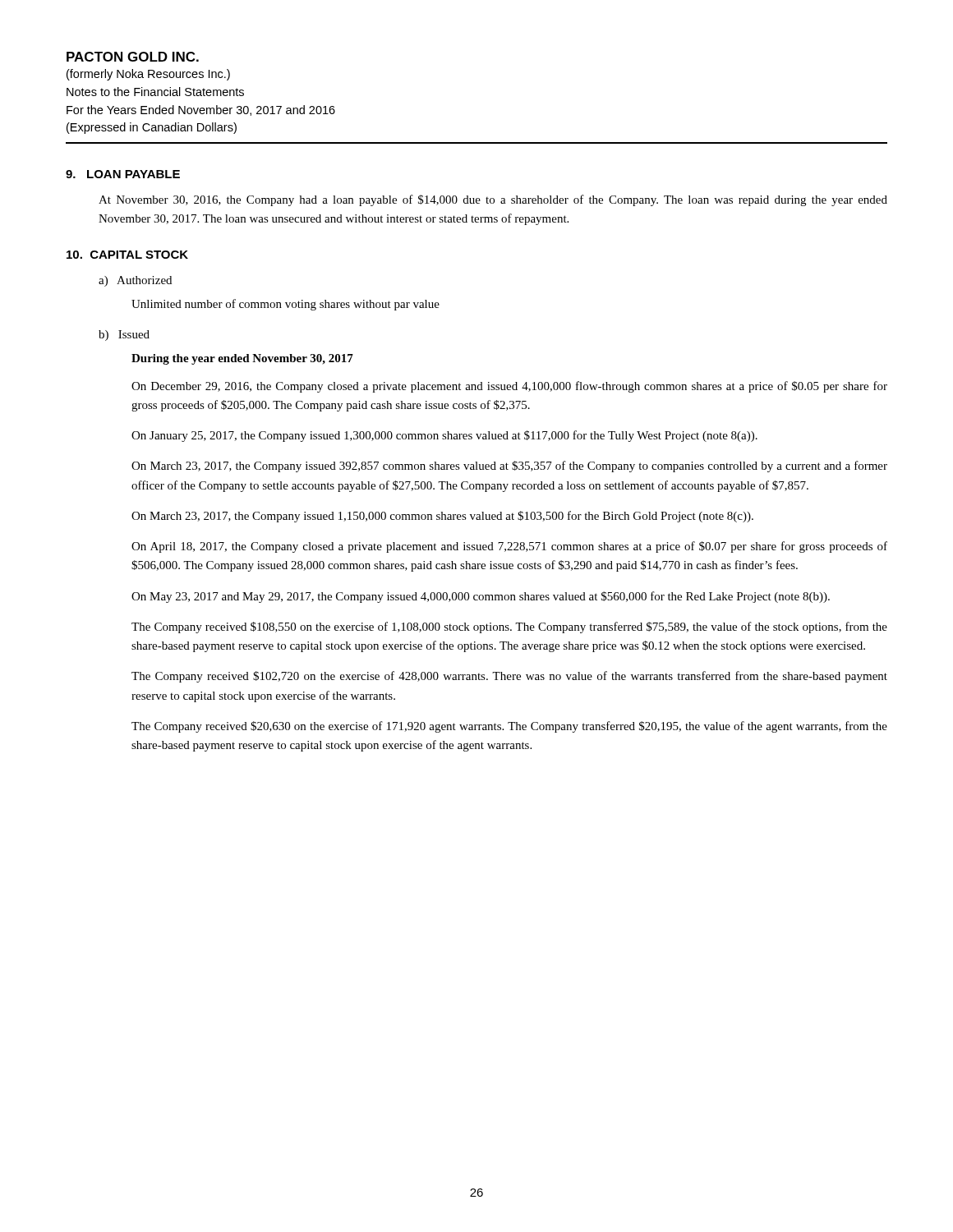Locate the text block starting "b) Issued"

click(124, 334)
